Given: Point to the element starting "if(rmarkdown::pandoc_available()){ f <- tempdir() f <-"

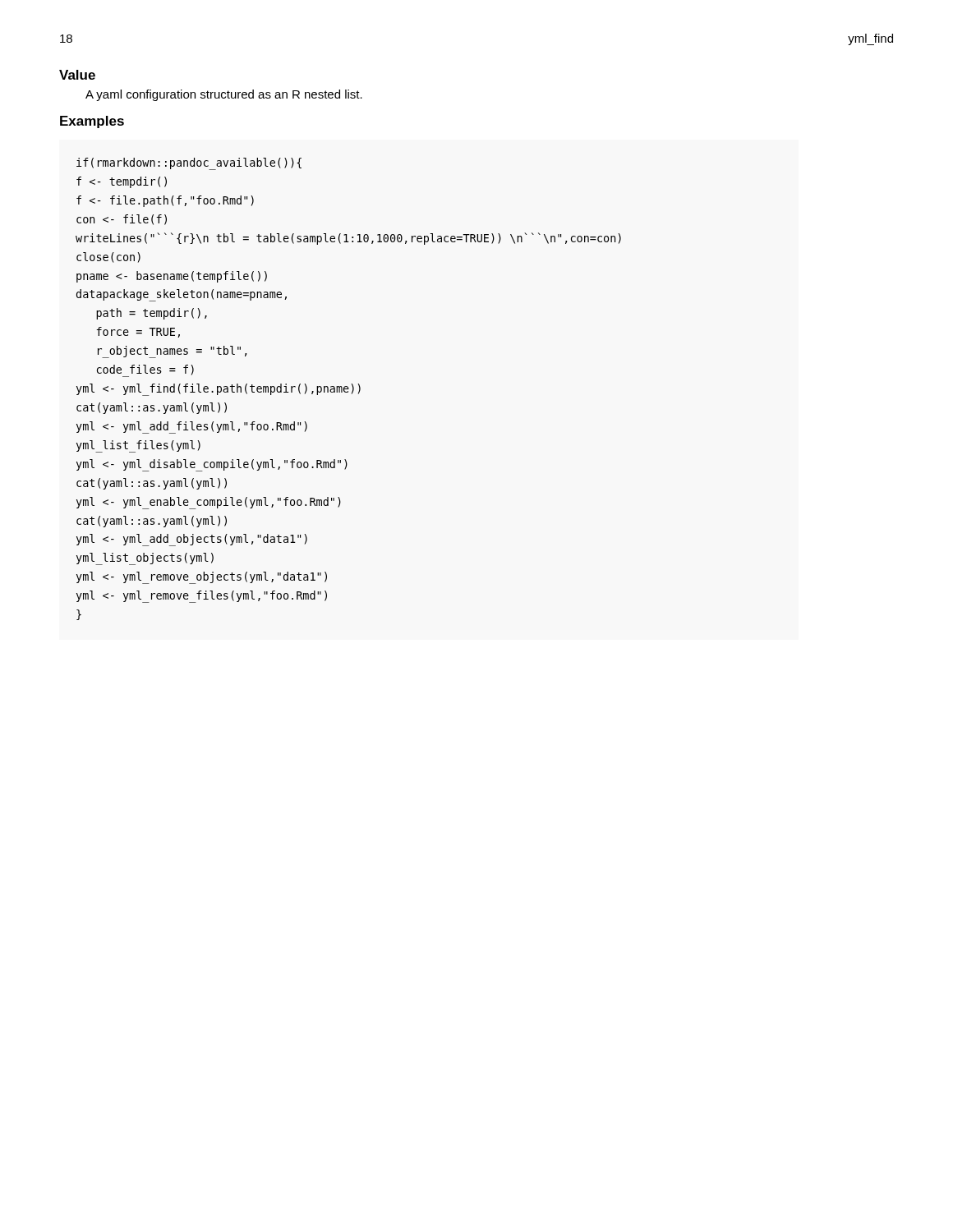Looking at the screenshot, I should click(349, 389).
